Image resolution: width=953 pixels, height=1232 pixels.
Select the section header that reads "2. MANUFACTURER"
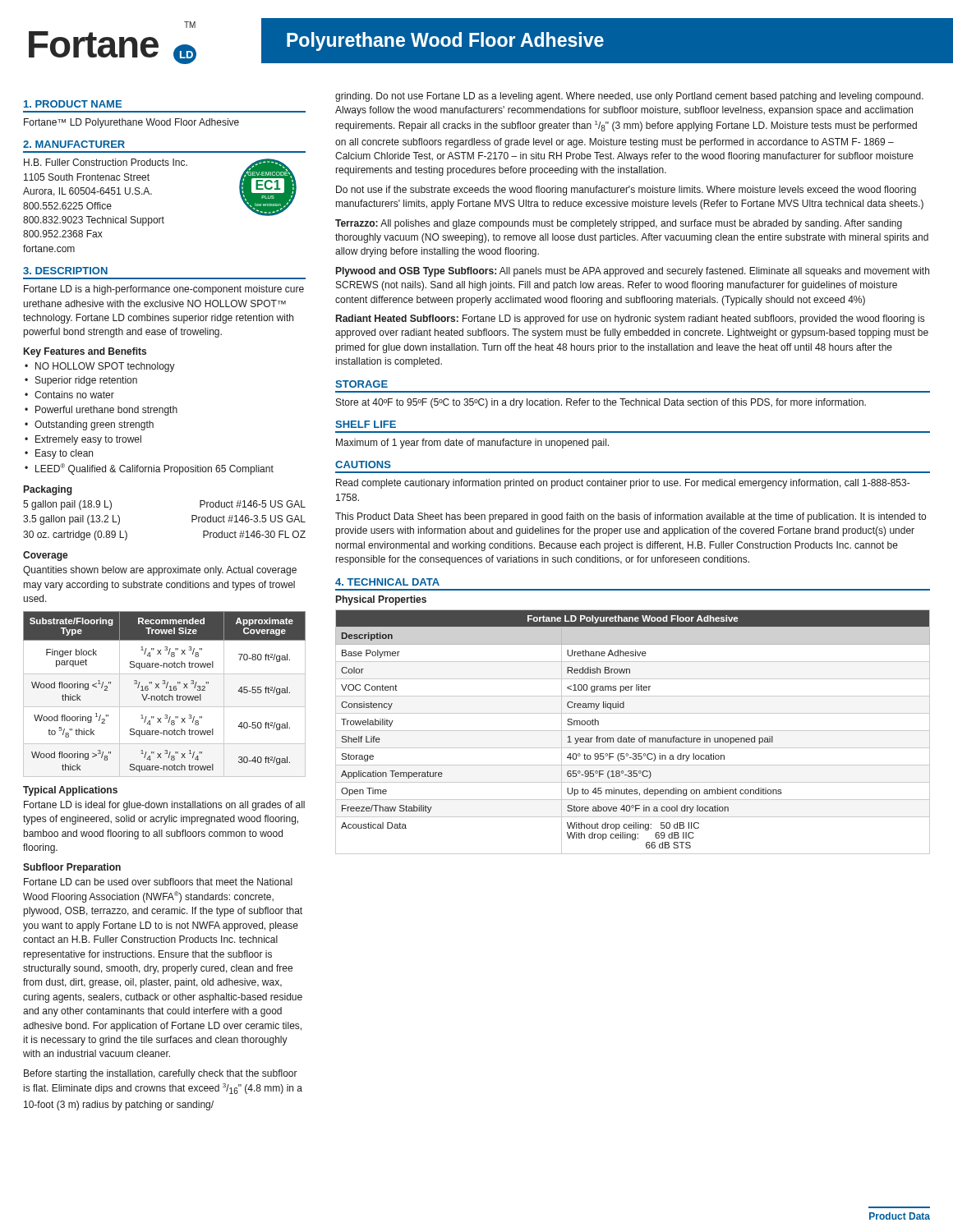click(x=74, y=145)
